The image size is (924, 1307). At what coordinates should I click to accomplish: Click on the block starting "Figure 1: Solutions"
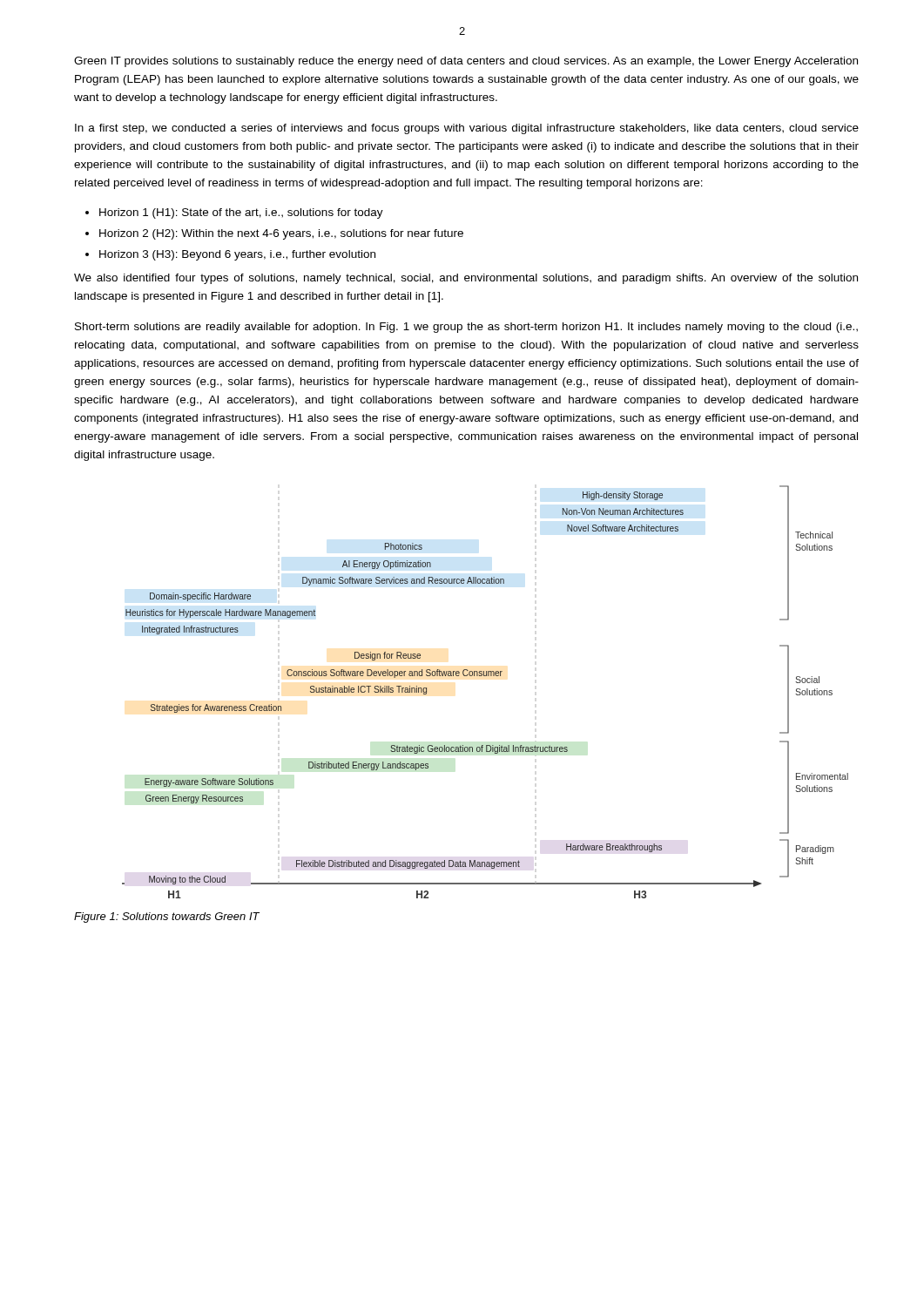pyautogui.click(x=167, y=917)
